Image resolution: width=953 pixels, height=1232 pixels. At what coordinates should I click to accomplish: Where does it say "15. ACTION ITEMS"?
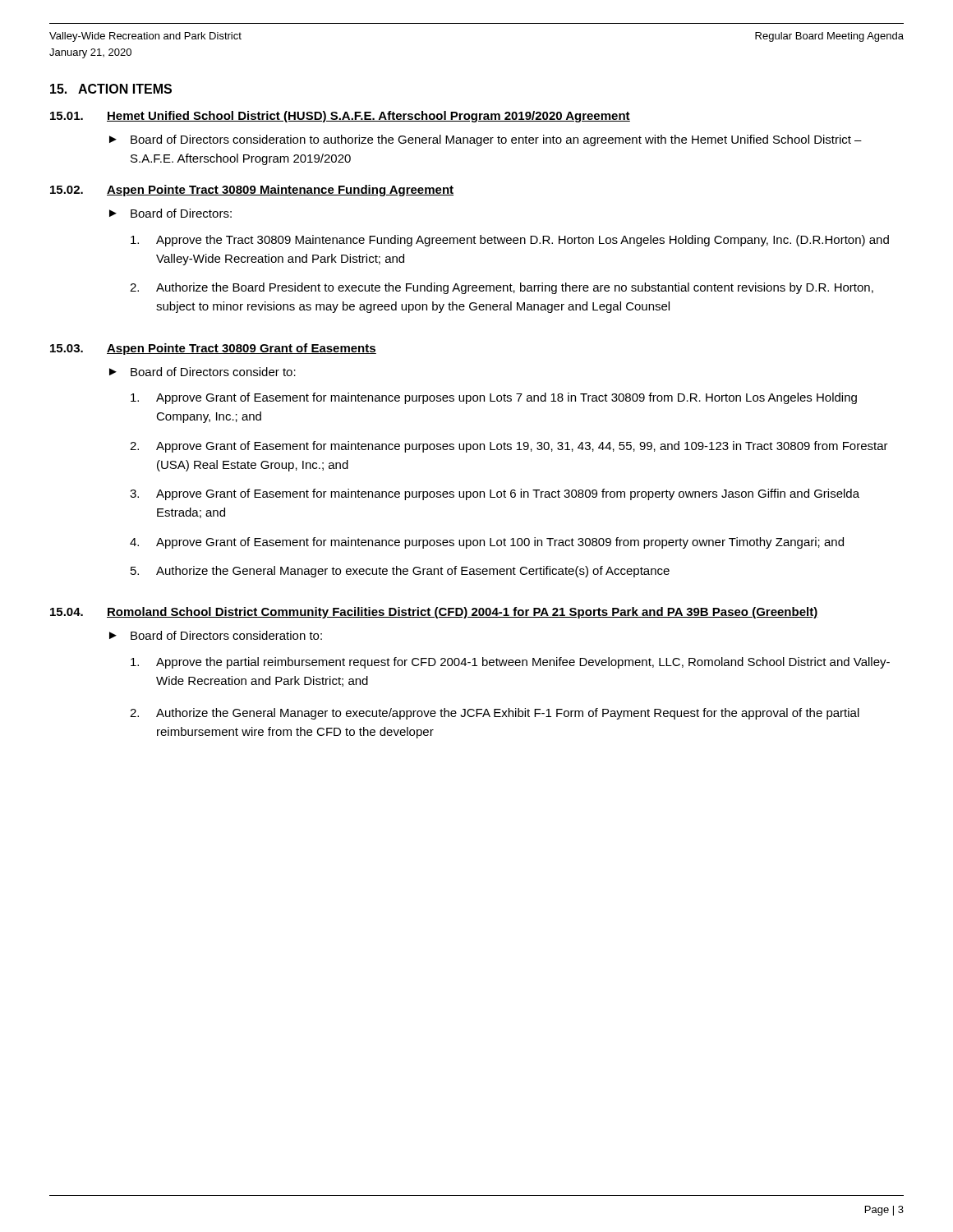pyautogui.click(x=111, y=89)
